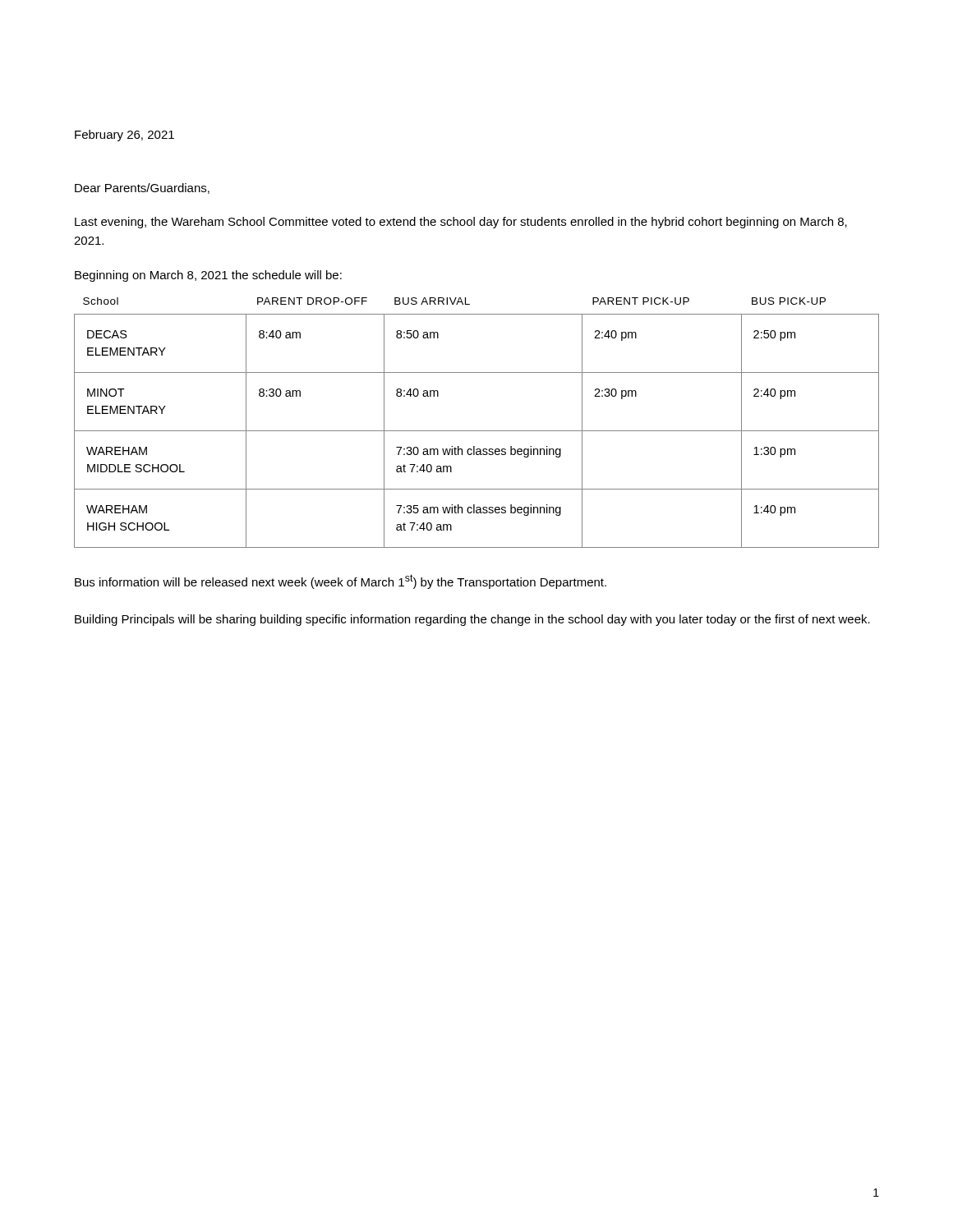Select the text starting "Dear Parents/Guardians,"
The image size is (953, 1232).
142,188
